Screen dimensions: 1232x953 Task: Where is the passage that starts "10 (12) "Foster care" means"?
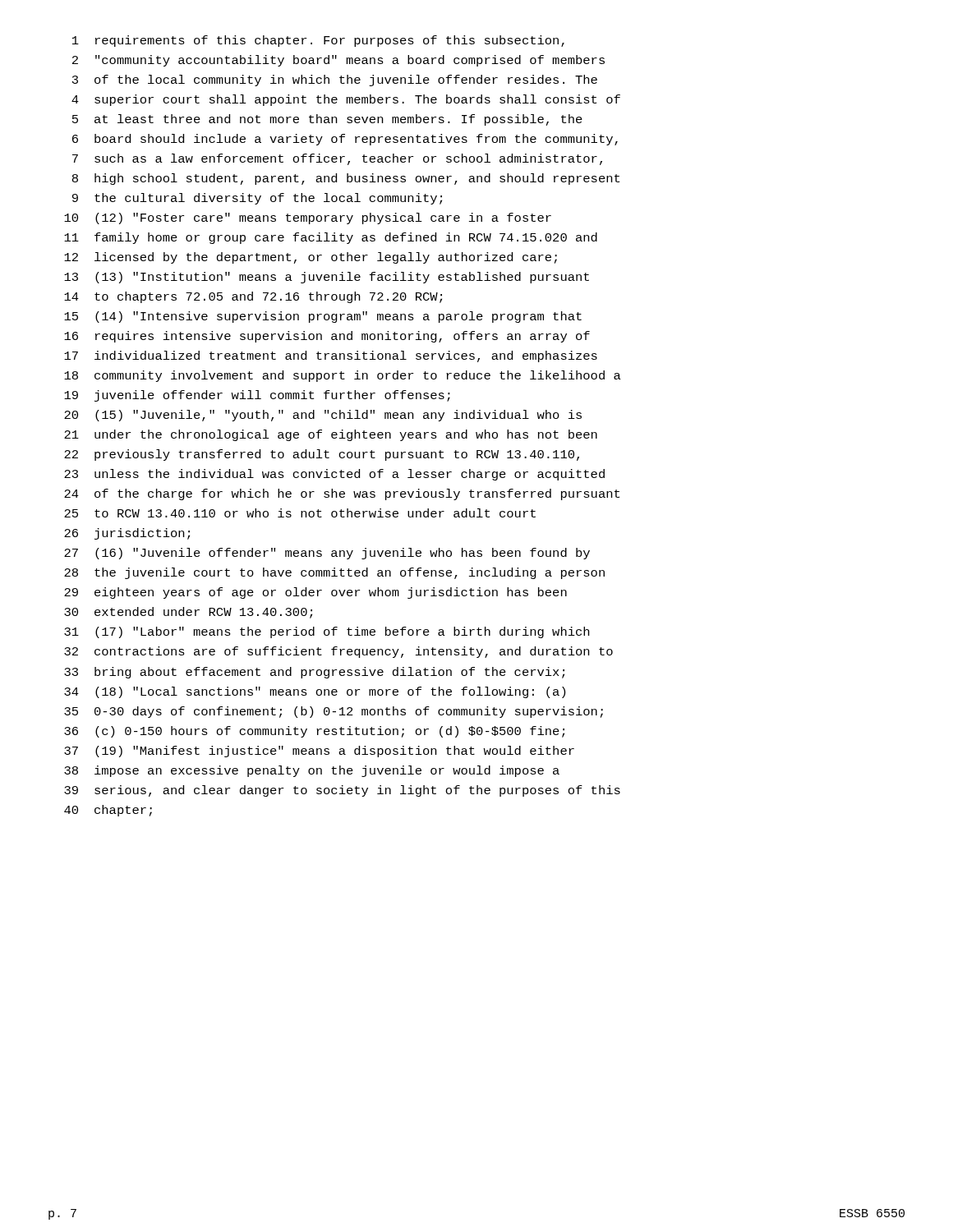(476, 238)
